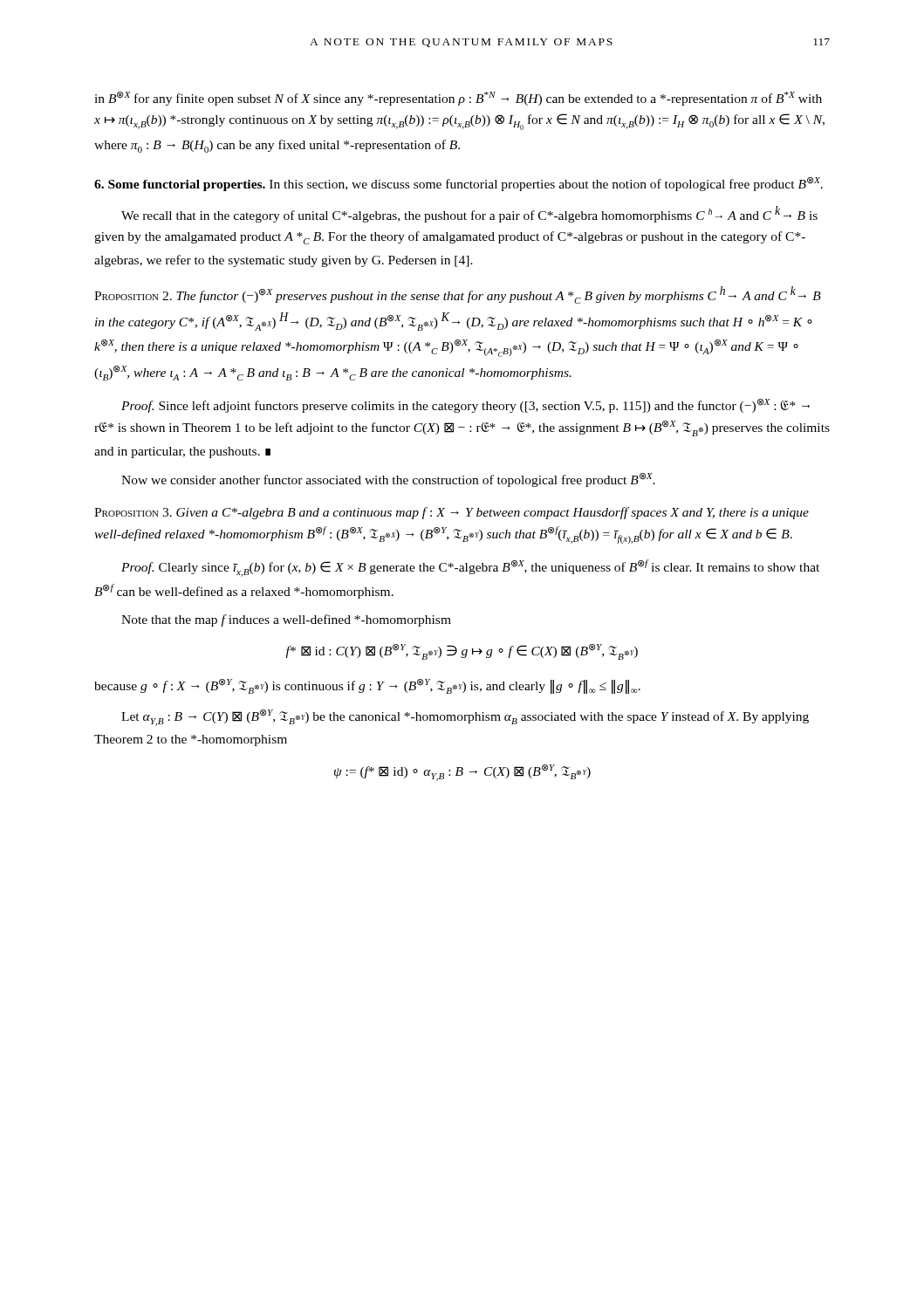Click on the text block starting "ψ := (f* ⊠"
Viewport: 924px width, 1309px height.
[462, 772]
